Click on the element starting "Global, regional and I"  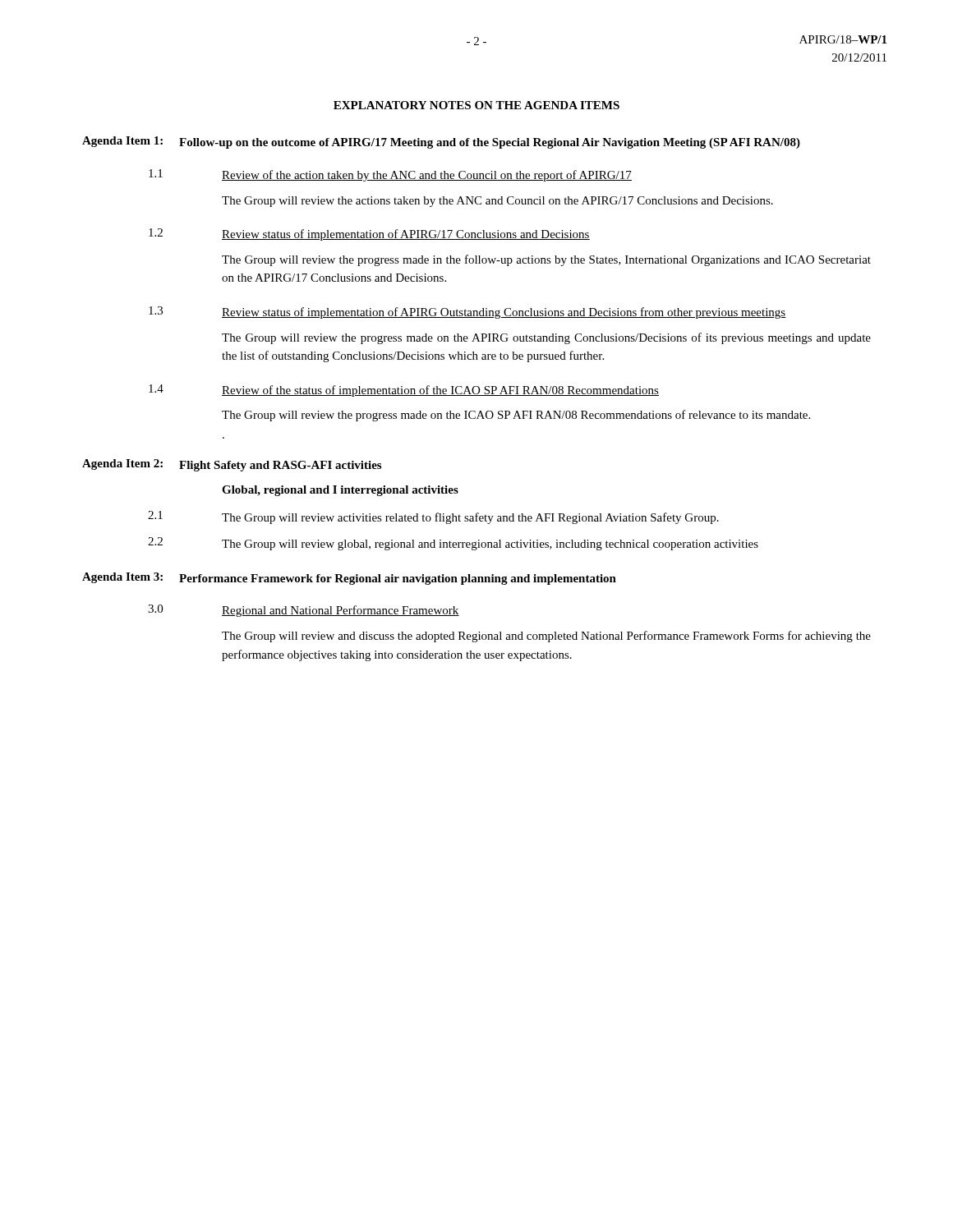pos(340,489)
